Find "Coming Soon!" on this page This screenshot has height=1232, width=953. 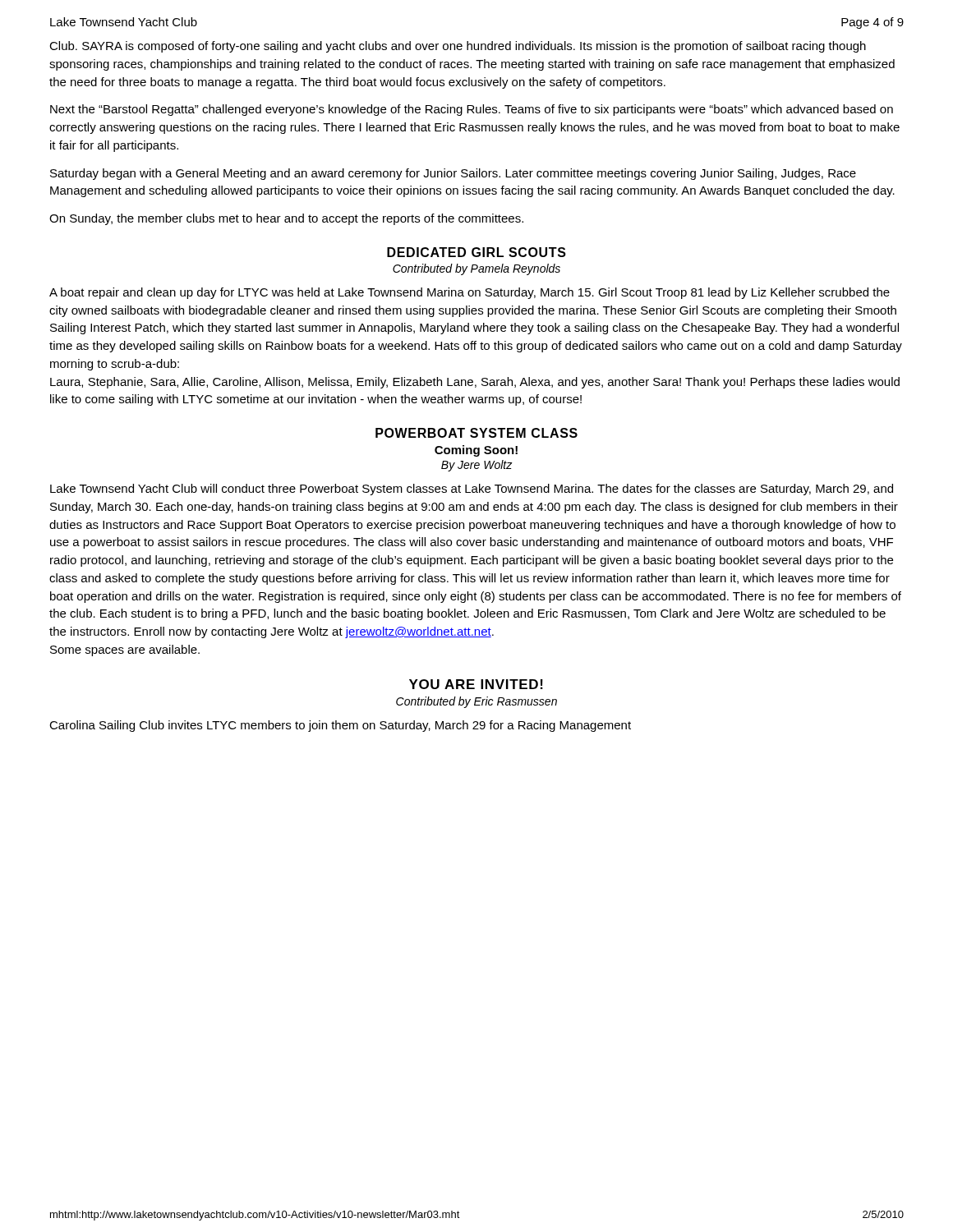[476, 450]
